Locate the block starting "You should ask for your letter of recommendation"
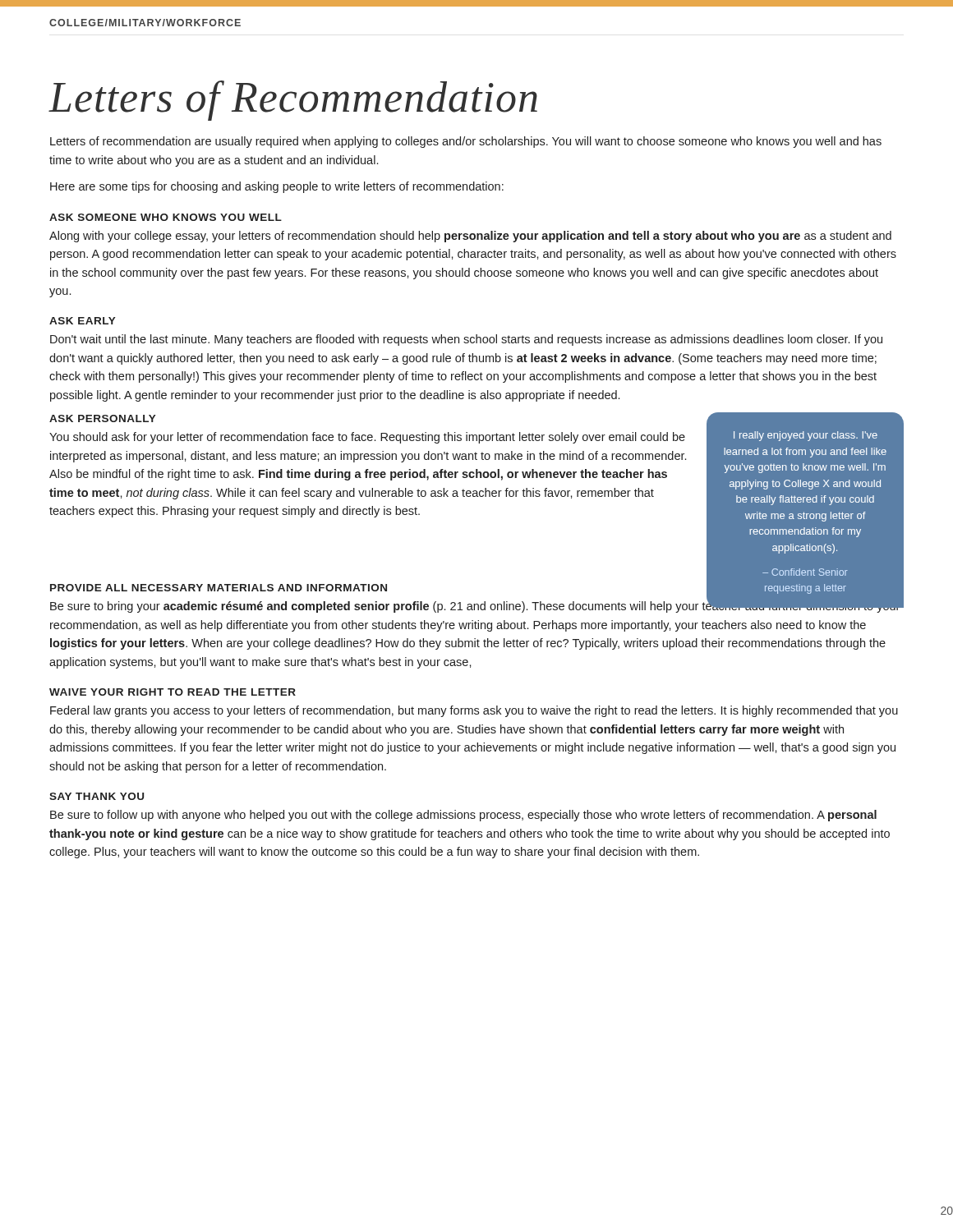The width and height of the screenshot is (953, 1232). [368, 474]
